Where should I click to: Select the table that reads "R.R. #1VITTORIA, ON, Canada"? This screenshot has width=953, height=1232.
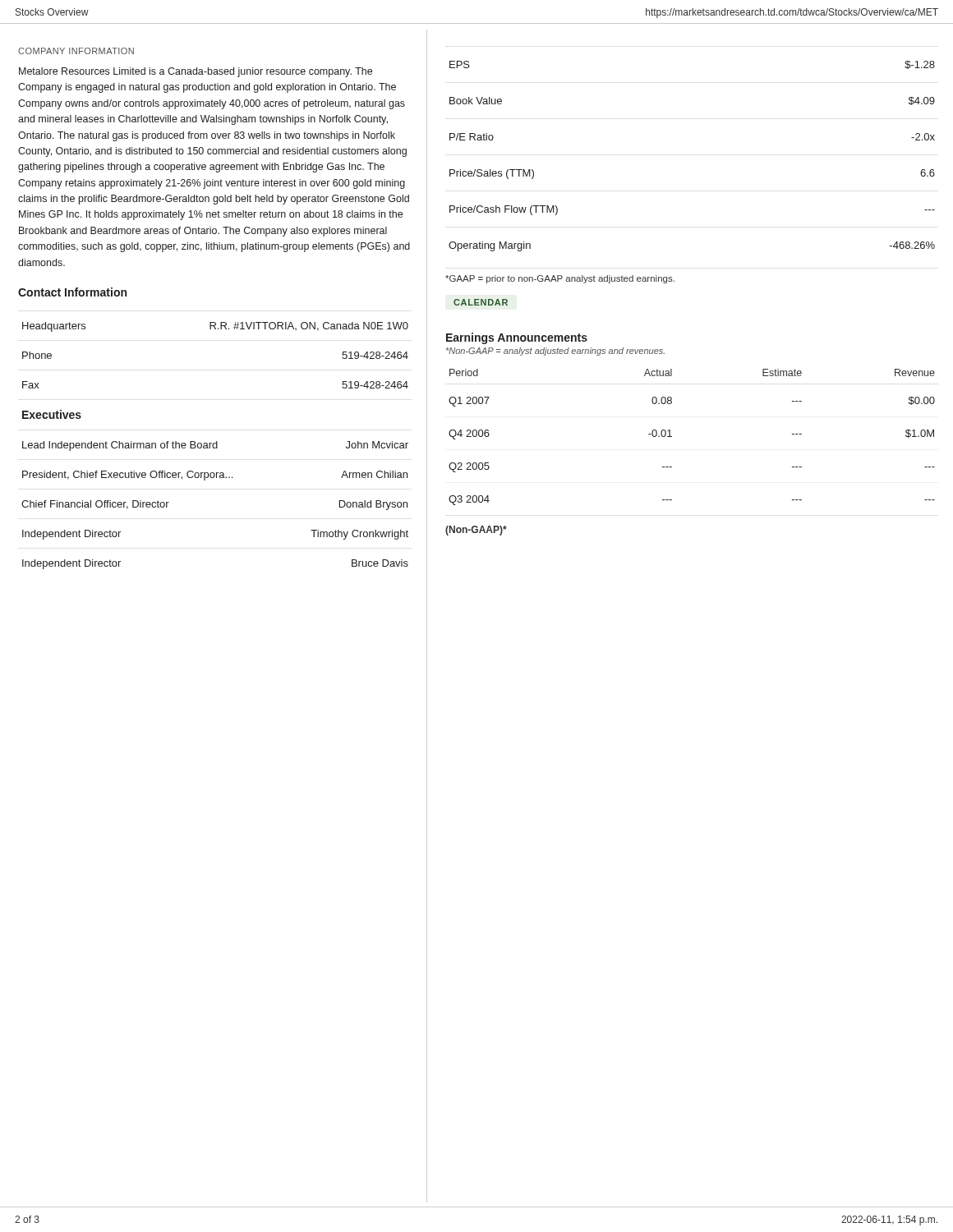click(x=215, y=355)
